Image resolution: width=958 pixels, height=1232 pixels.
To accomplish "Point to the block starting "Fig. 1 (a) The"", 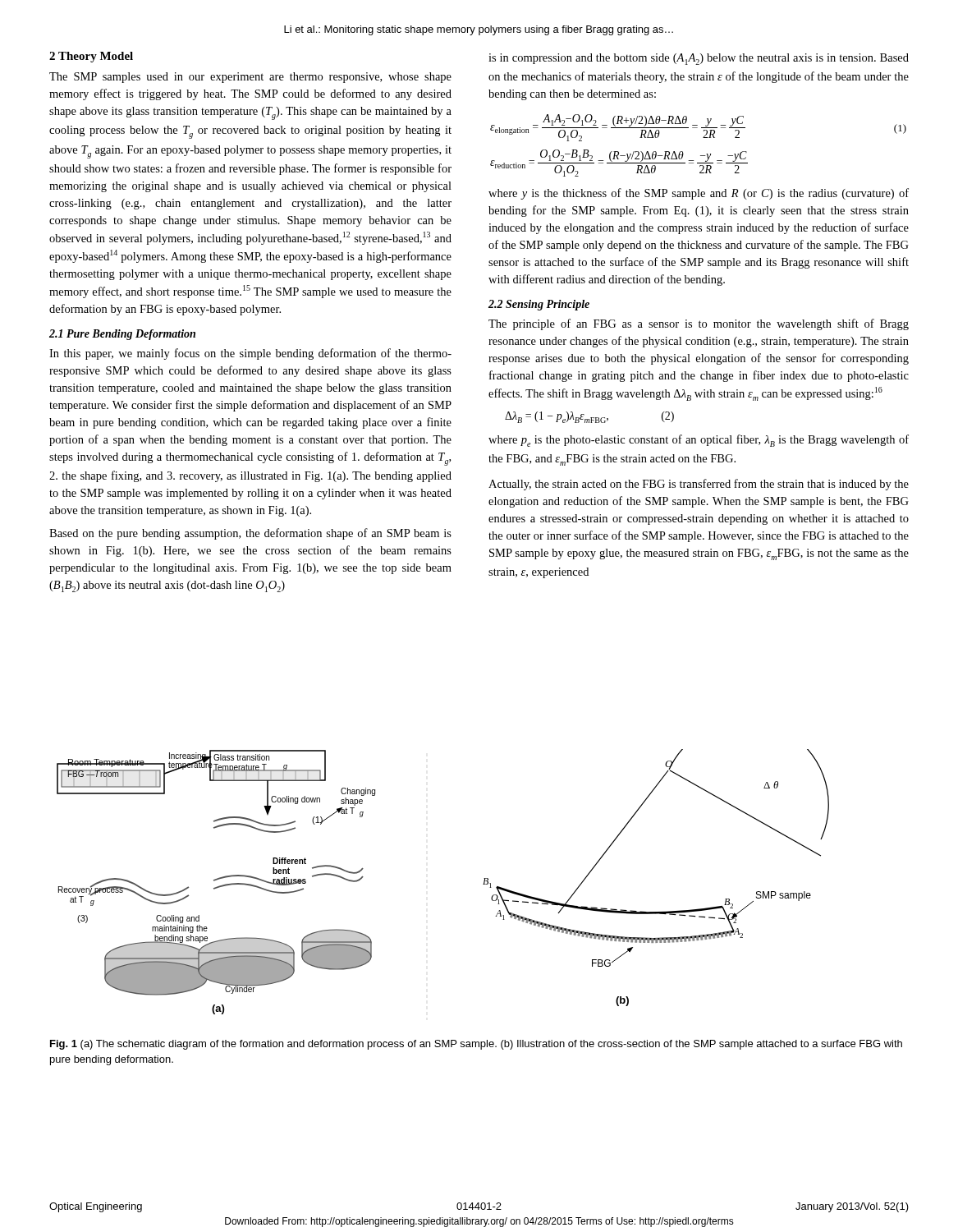I will point(476,1051).
